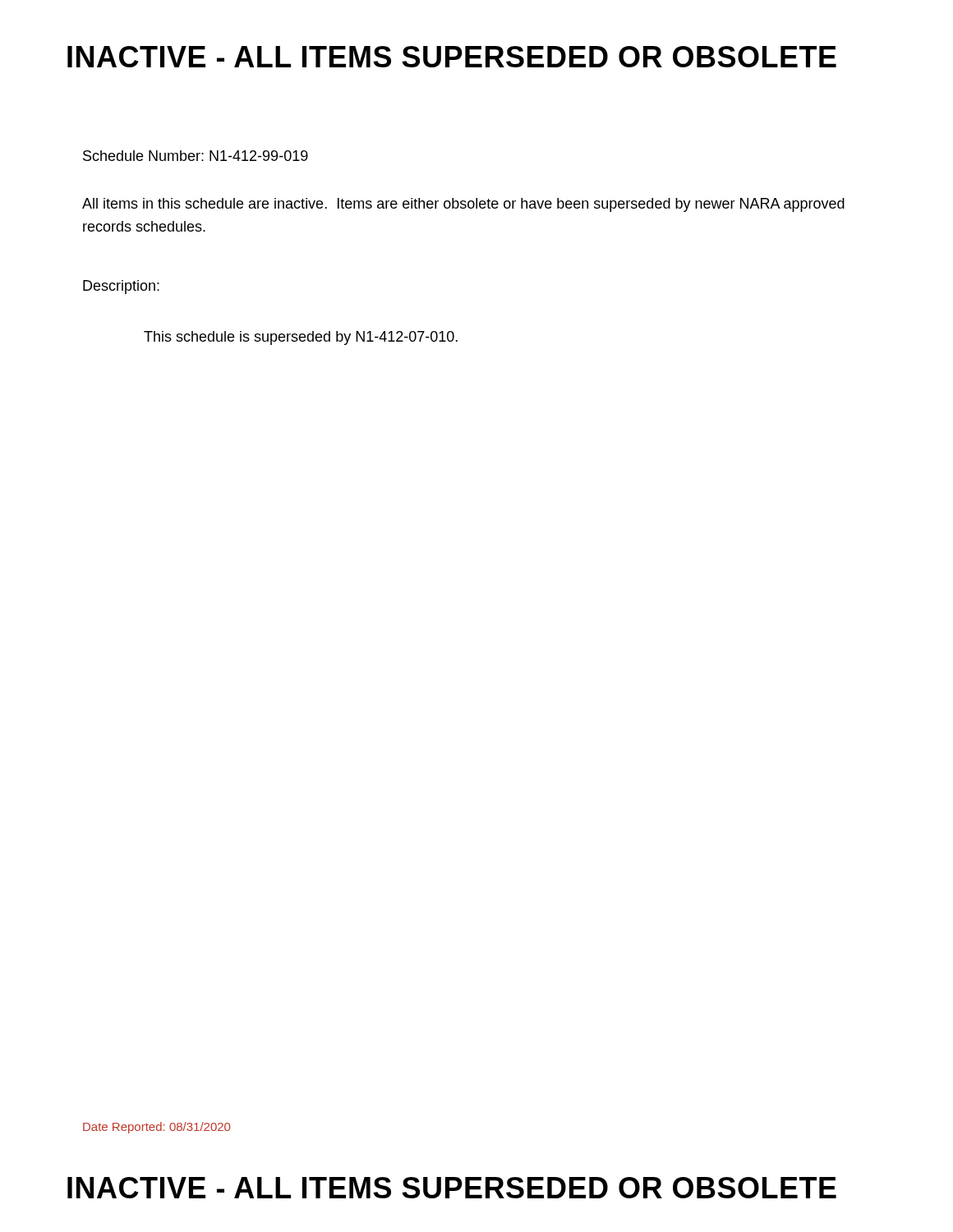Select the title
The height and width of the screenshot is (1232, 953).
pyautogui.click(x=452, y=57)
